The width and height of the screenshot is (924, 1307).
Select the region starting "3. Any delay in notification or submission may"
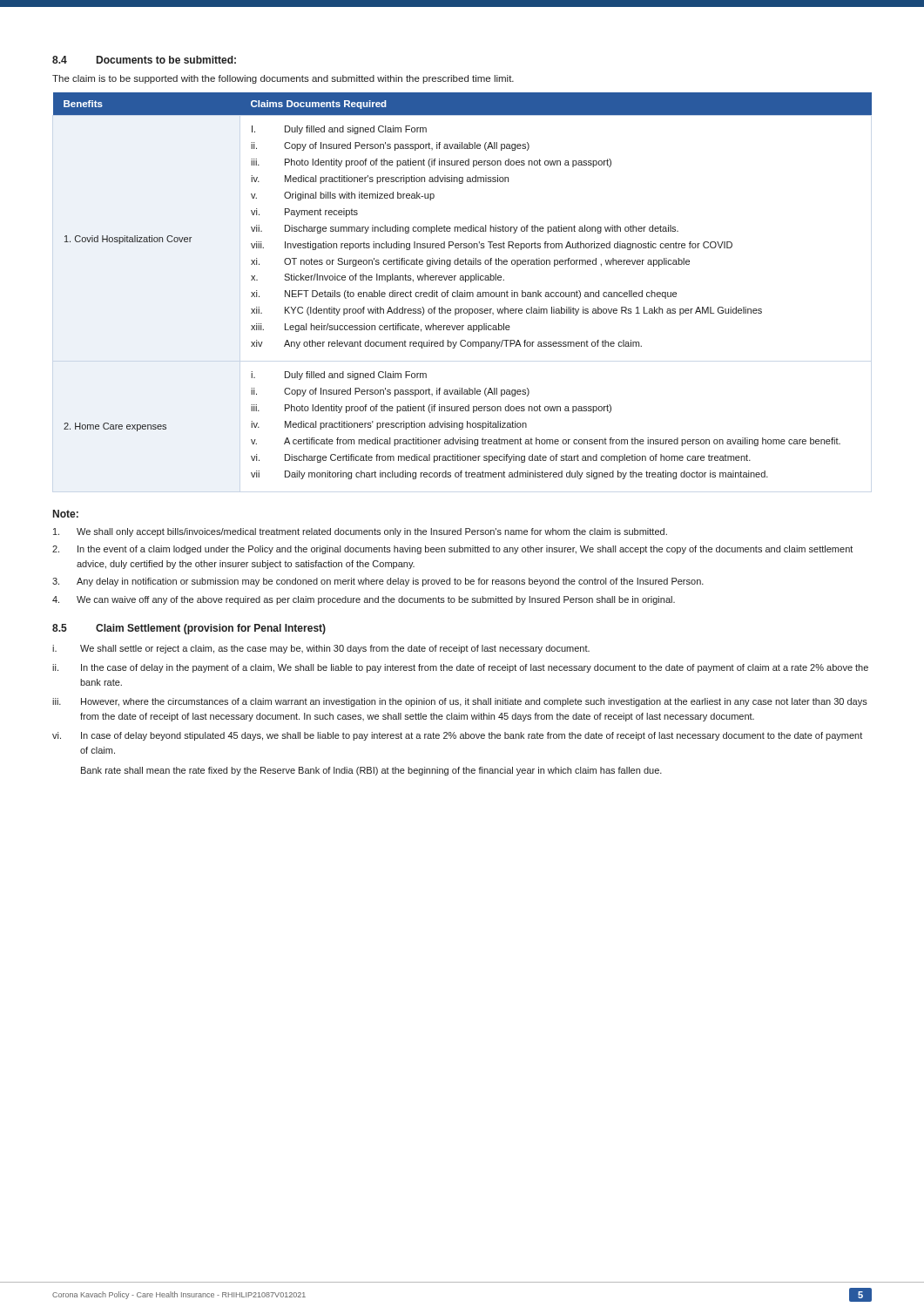click(462, 582)
